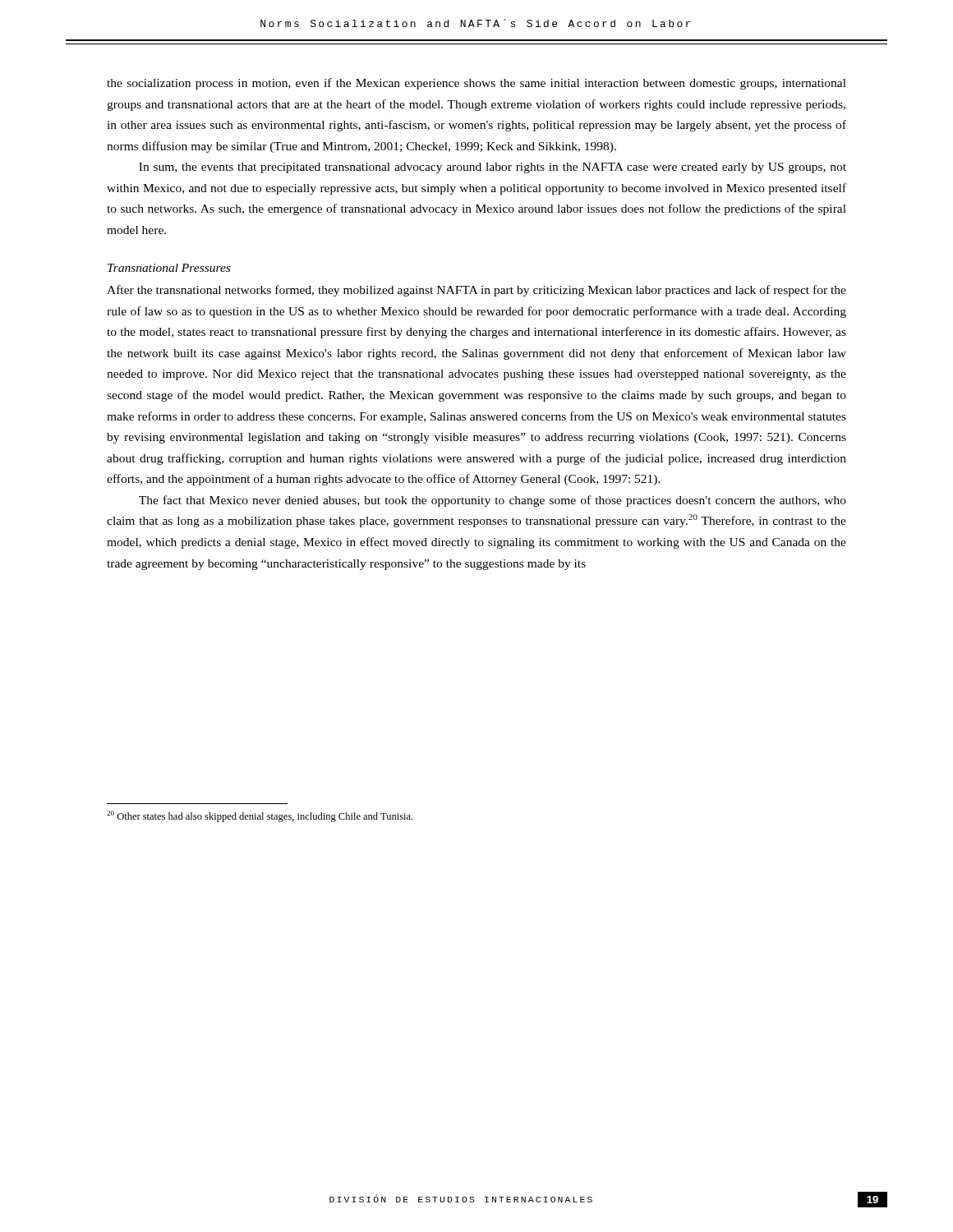
Task: Point to the block beginning "After the transnational networks formed, they mobilized against"
Action: 476,384
